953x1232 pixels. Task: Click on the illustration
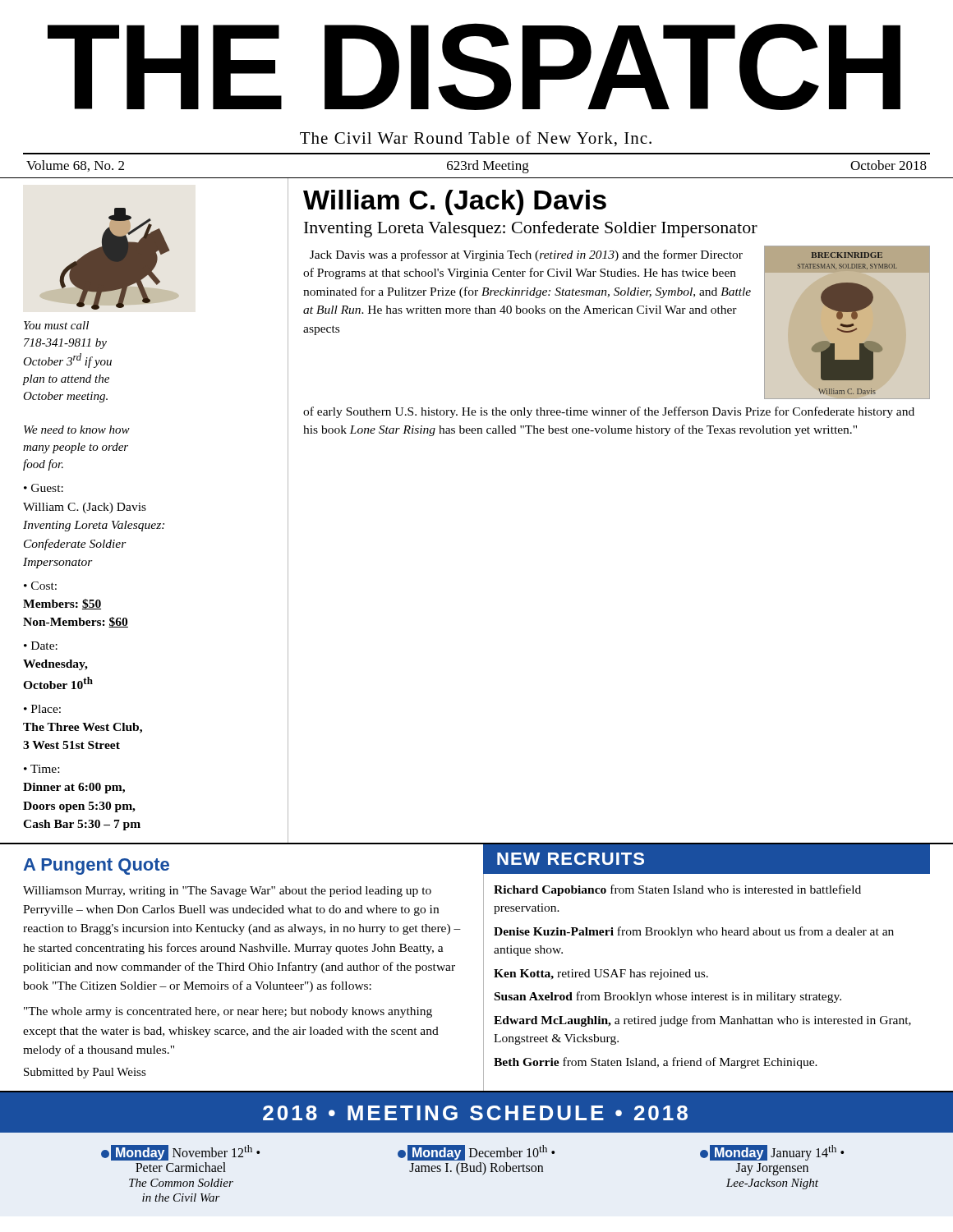pyautogui.click(x=109, y=248)
